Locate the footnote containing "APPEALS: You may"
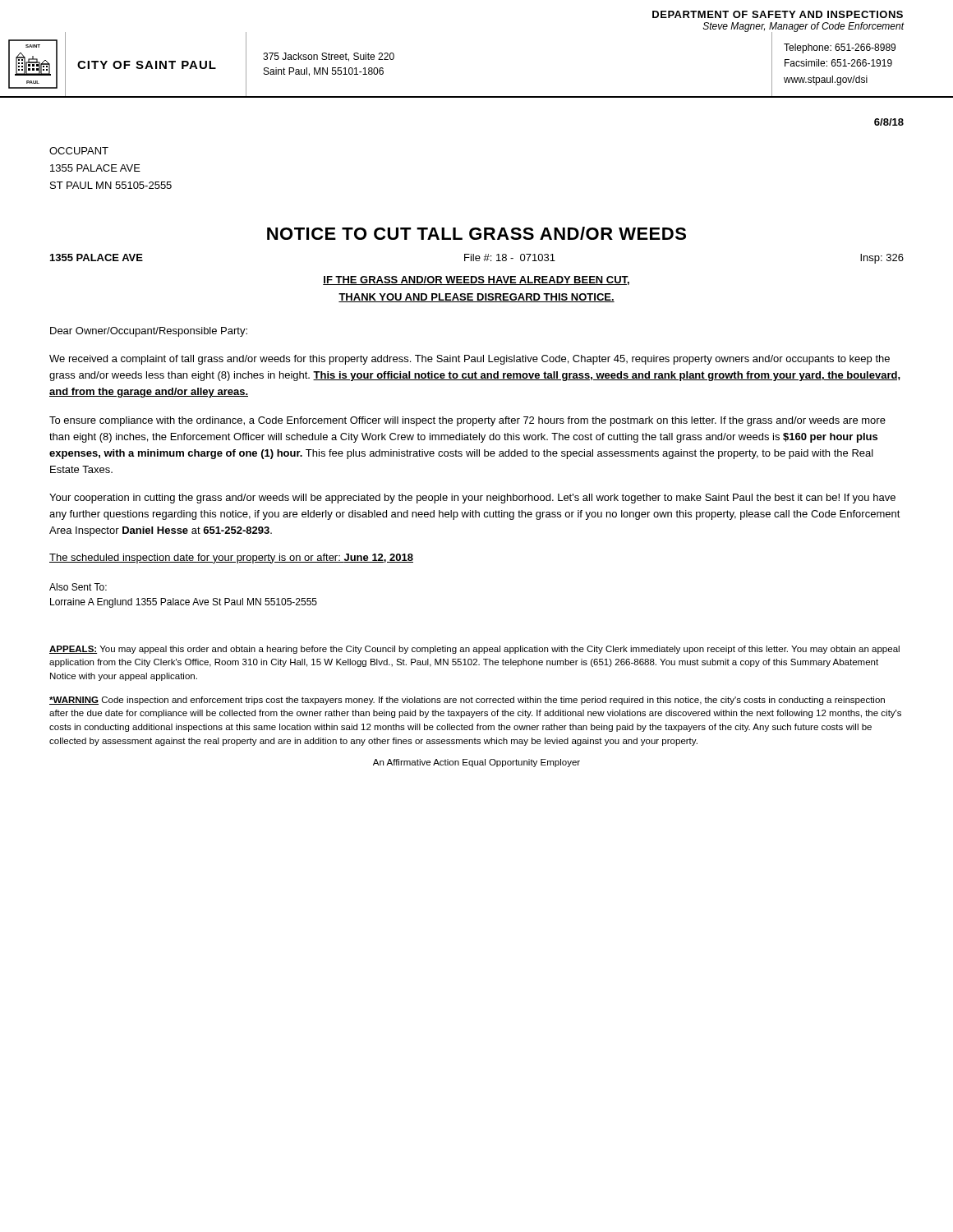Image resolution: width=953 pixels, height=1232 pixels. point(475,662)
